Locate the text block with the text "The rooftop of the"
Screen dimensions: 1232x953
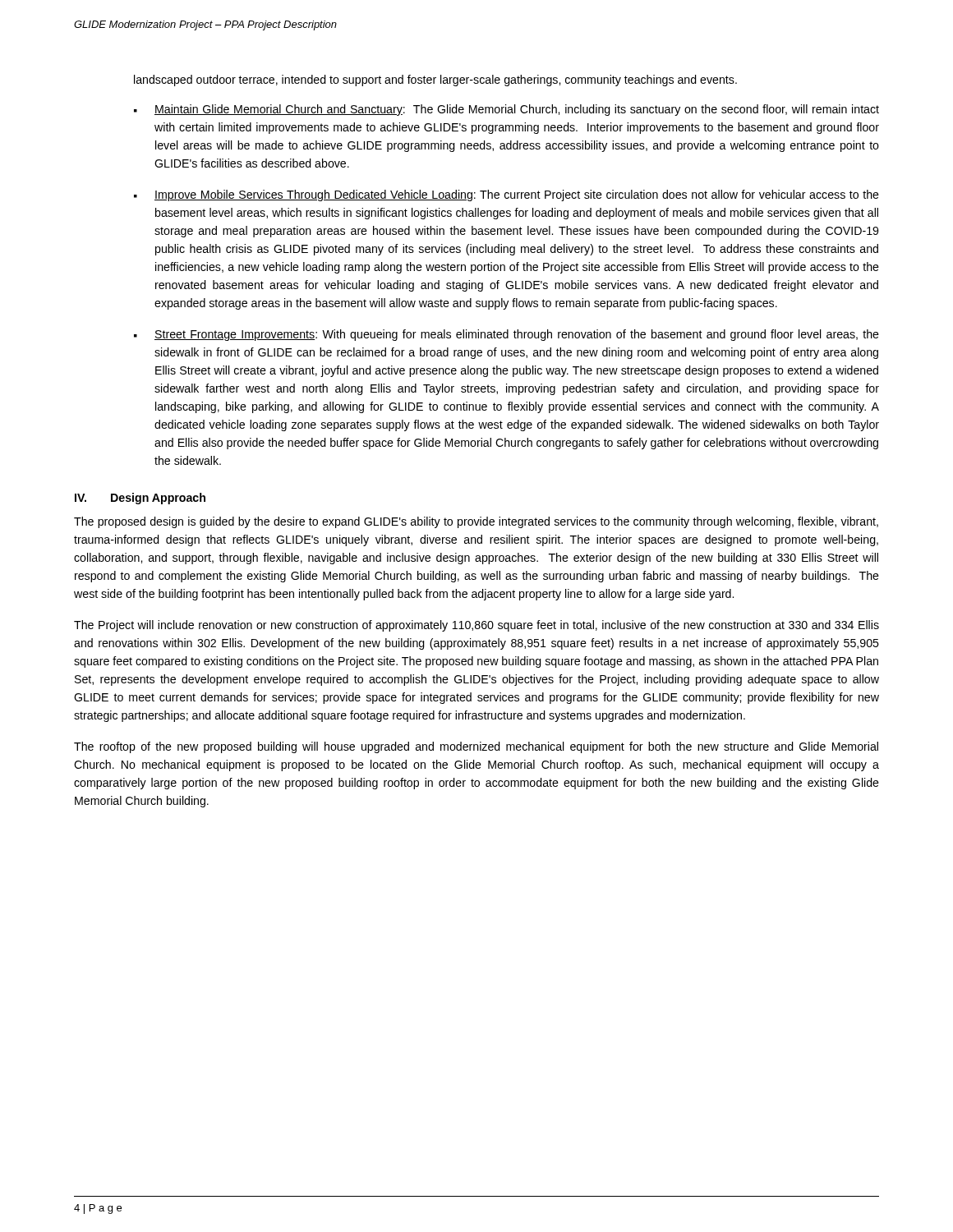pyautogui.click(x=476, y=774)
